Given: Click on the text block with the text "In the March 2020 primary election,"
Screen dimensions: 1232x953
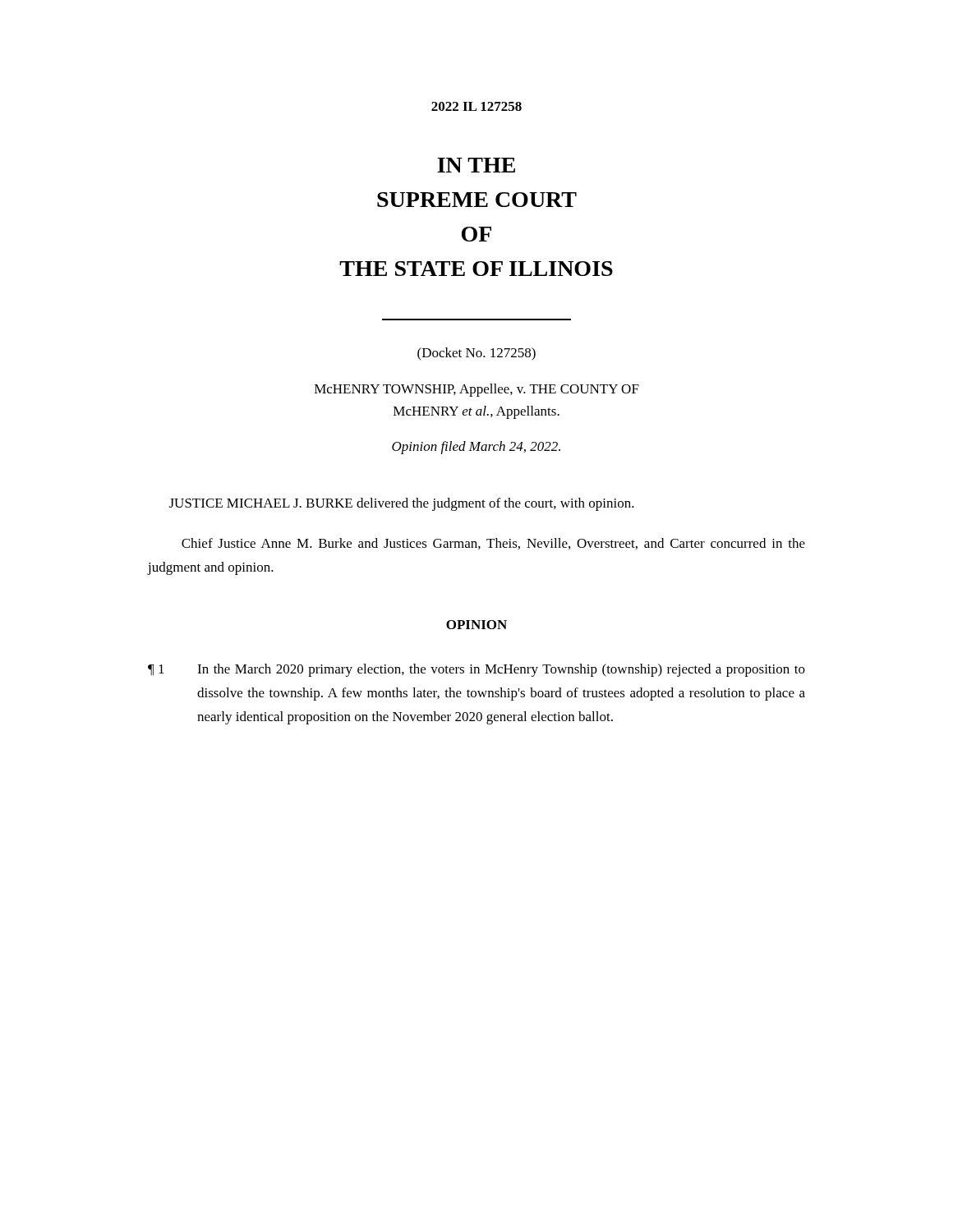Looking at the screenshot, I should [x=501, y=693].
